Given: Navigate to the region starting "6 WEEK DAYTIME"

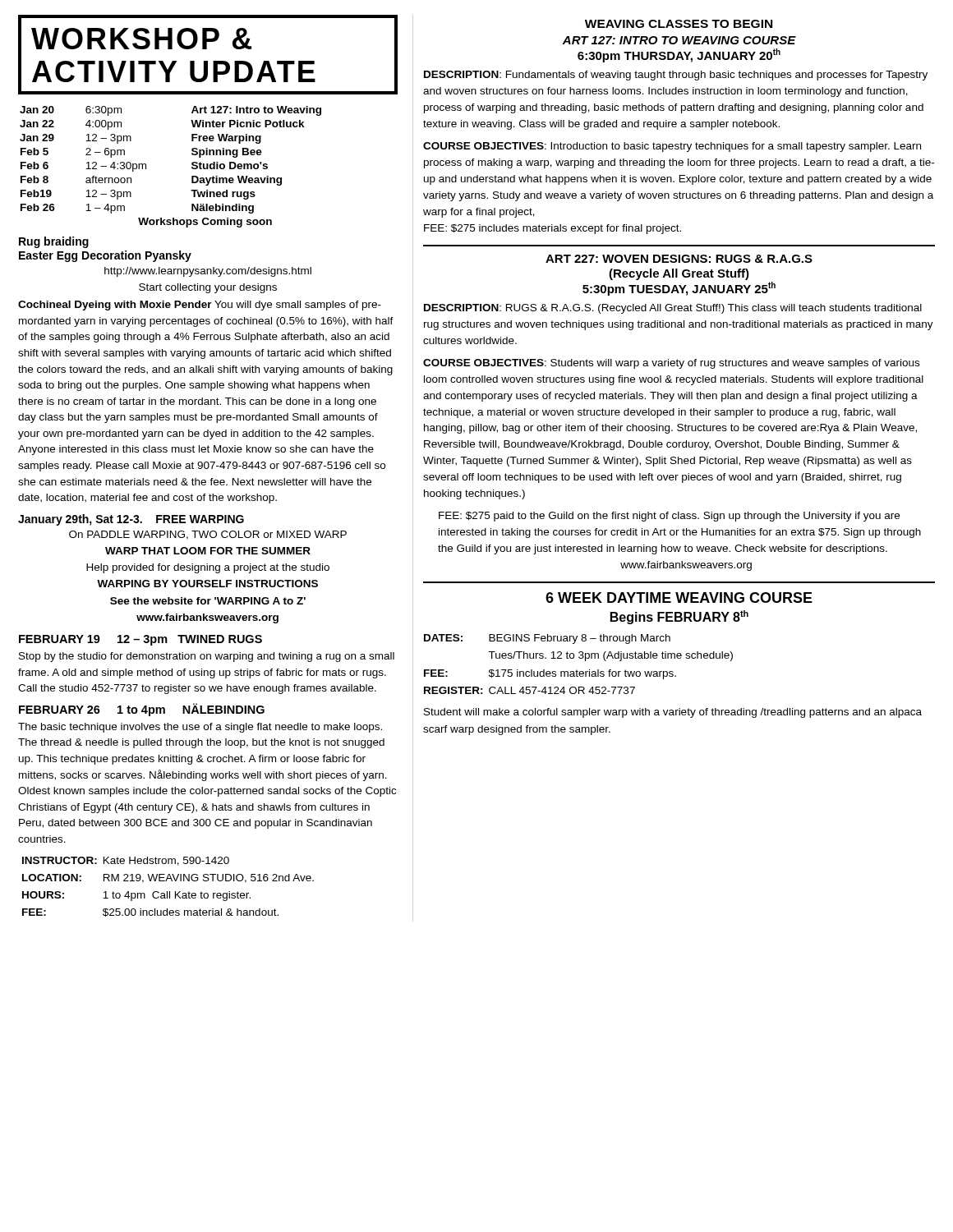Looking at the screenshot, I should coord(679,598).
